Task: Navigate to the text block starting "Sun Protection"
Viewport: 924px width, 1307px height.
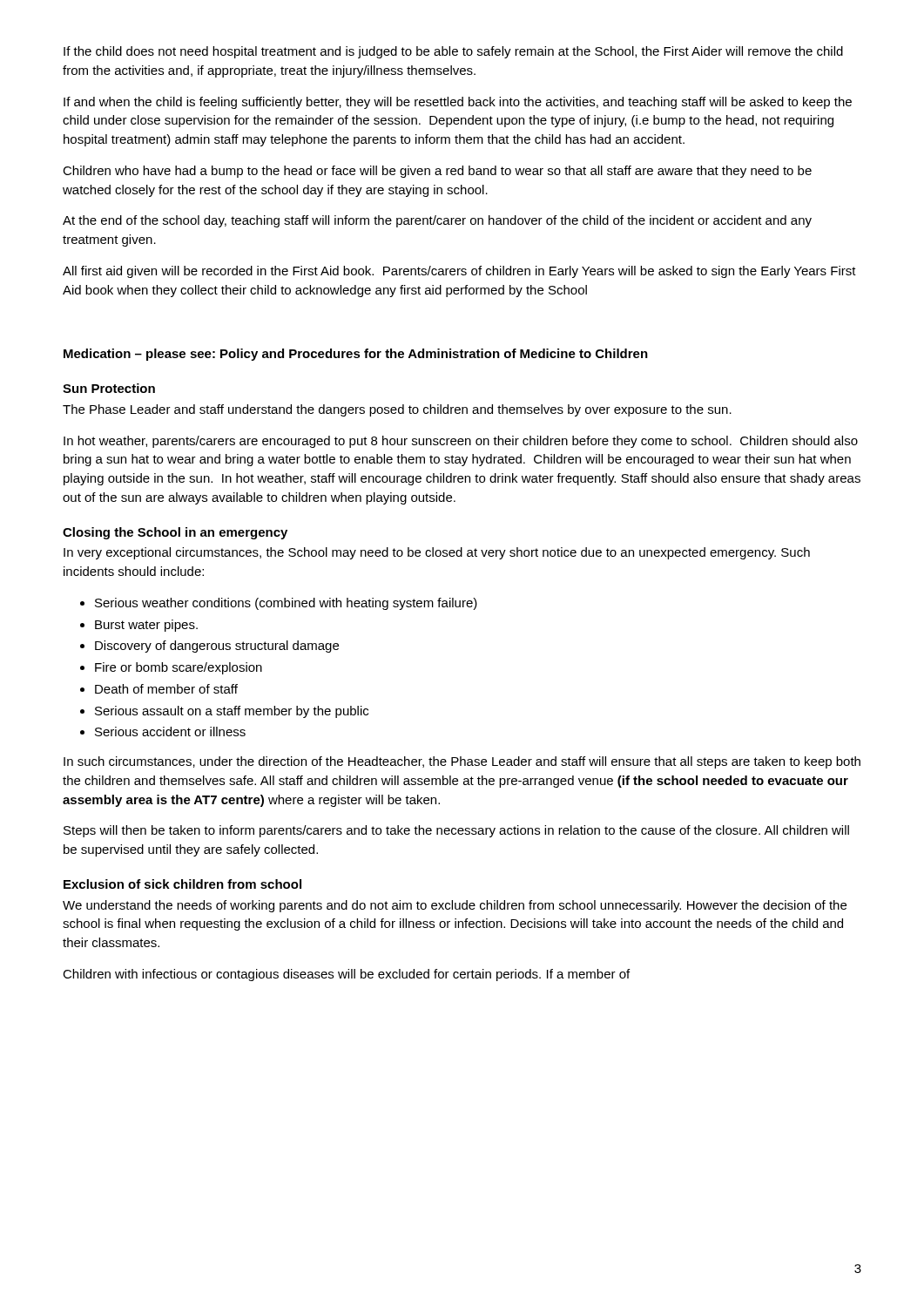Action: click(109, 388)
